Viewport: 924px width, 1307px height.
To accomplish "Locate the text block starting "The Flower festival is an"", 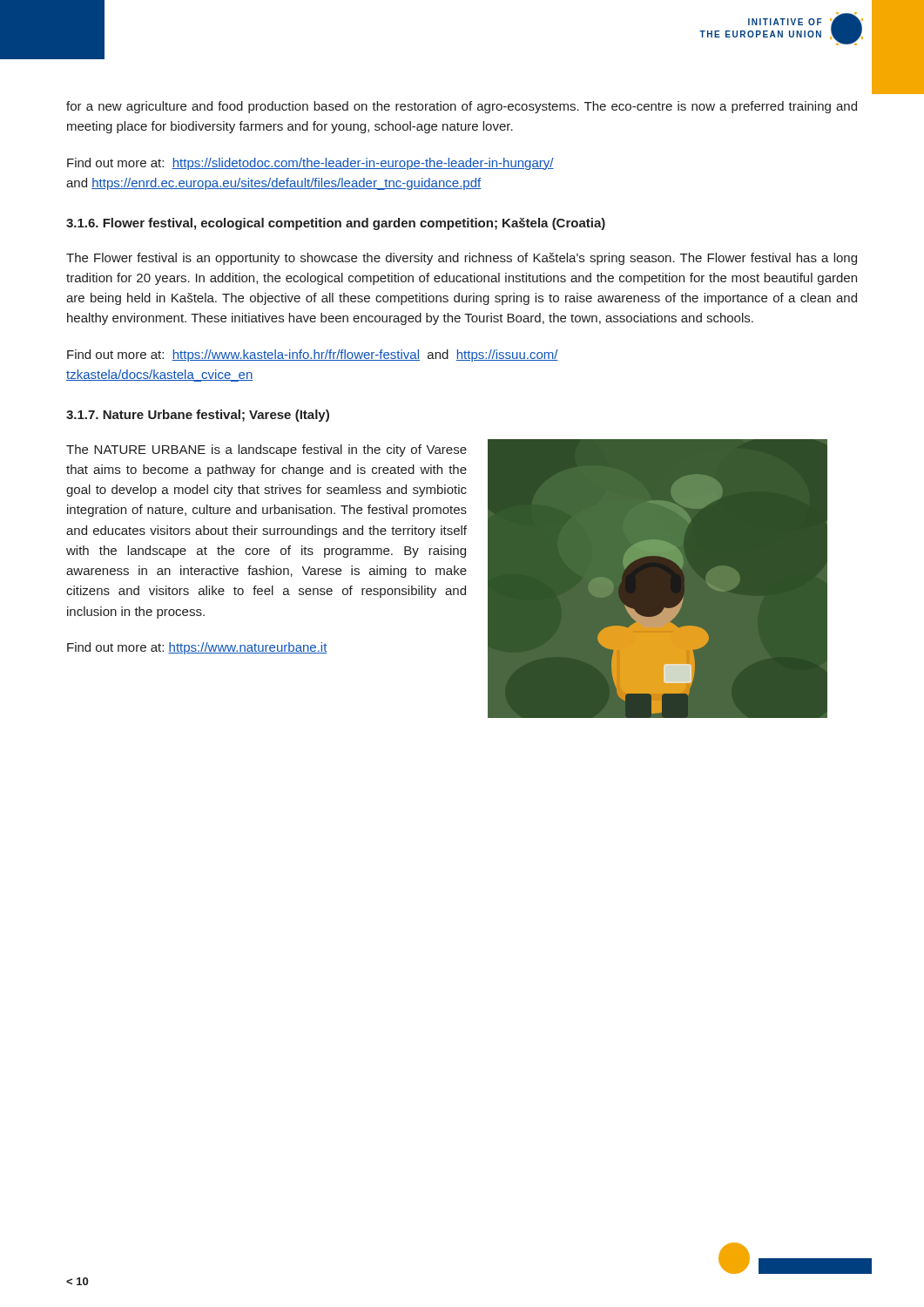I will (462, 287).
